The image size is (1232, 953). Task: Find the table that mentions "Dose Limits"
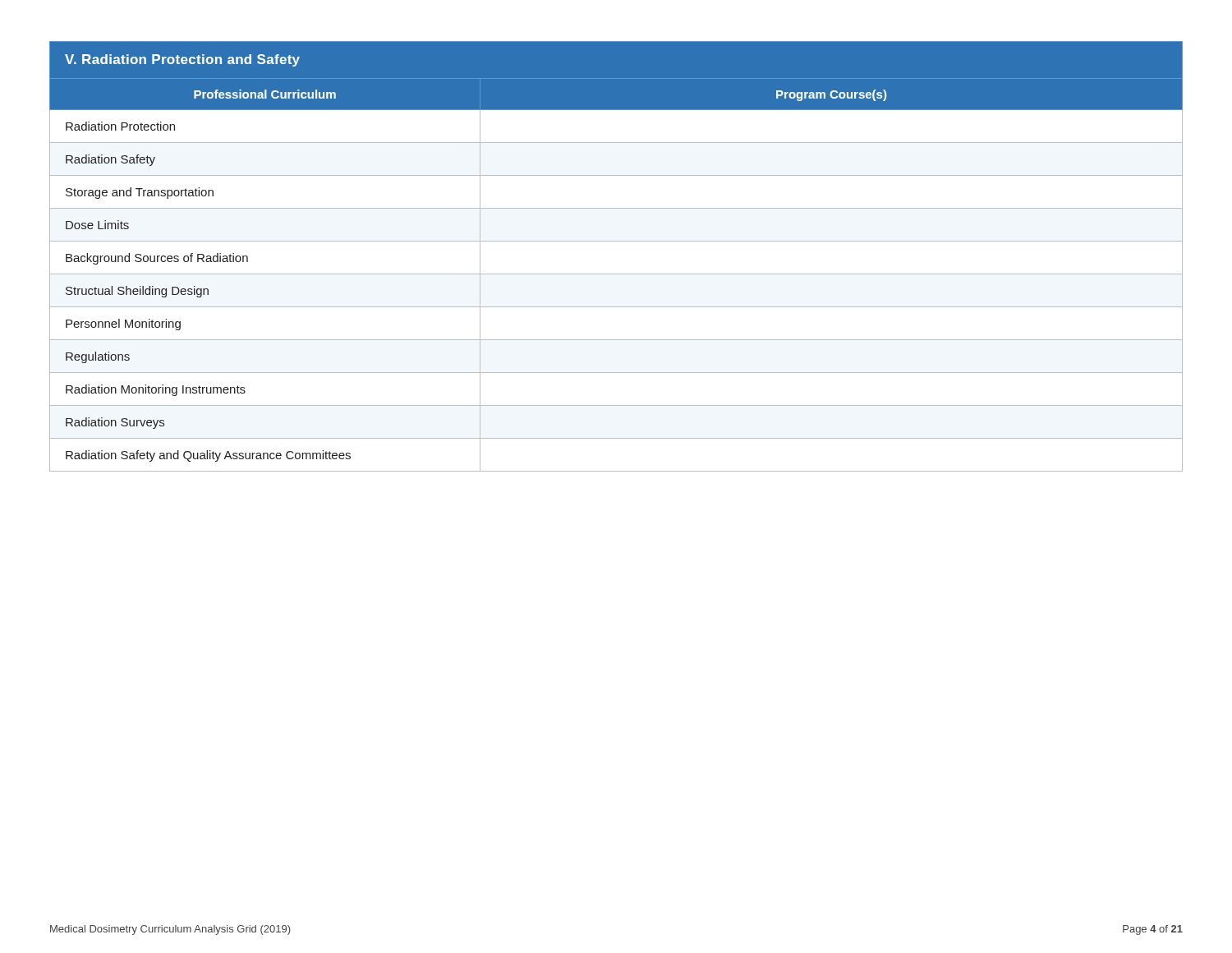(x=616, y=256)
